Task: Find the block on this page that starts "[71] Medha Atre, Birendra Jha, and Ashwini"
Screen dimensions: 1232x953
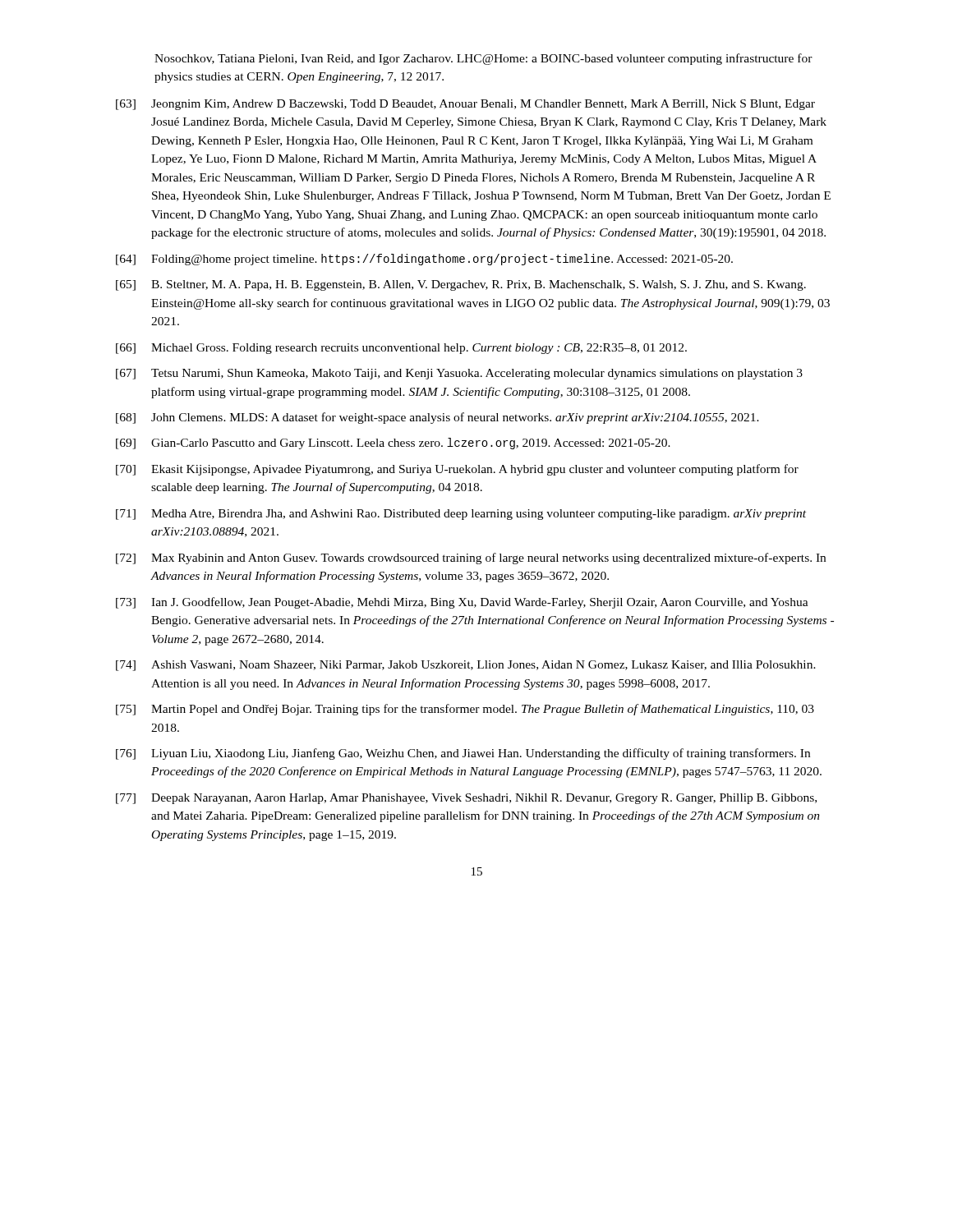Action: click(x=476, y=523)
